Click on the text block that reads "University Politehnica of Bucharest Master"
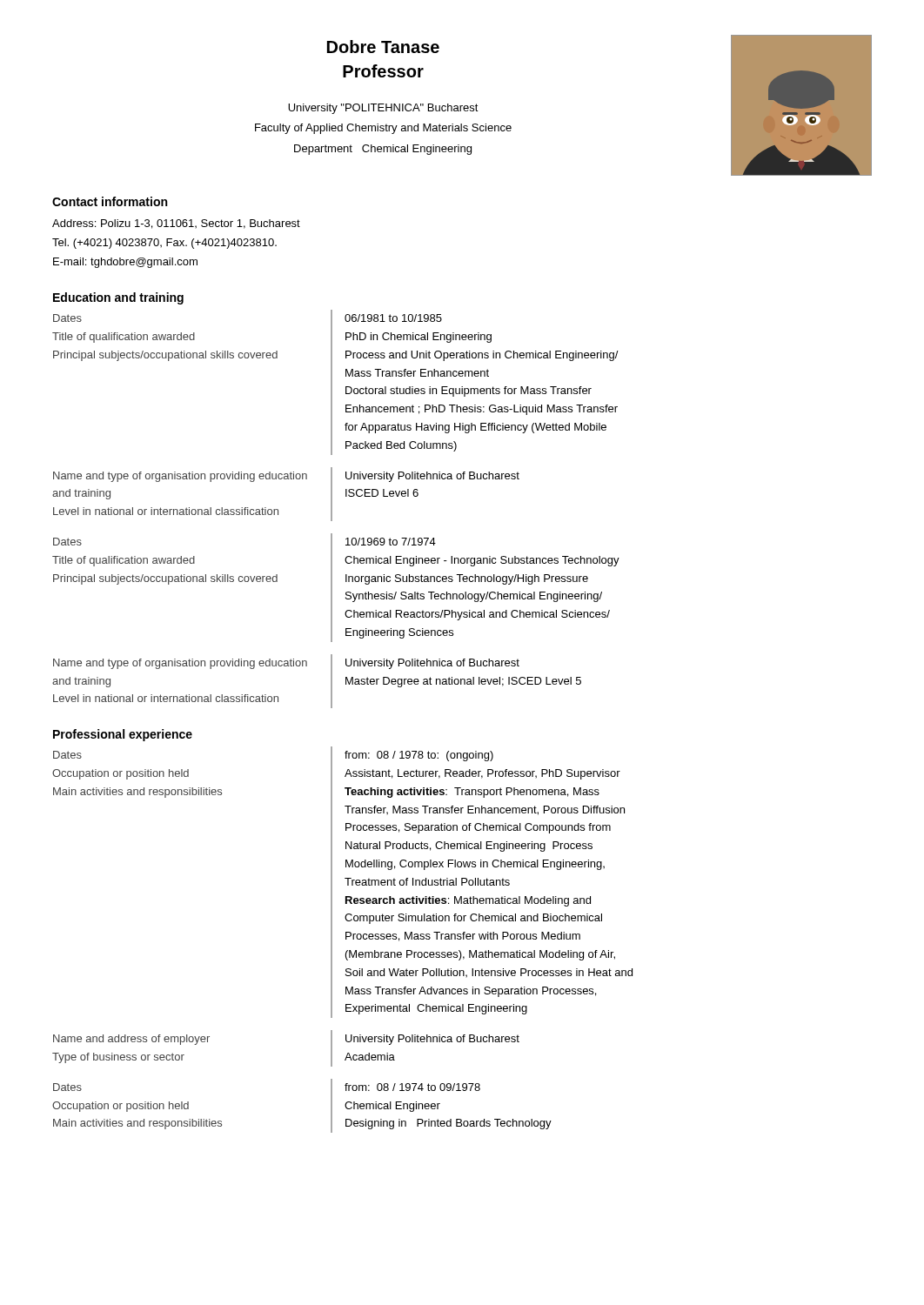Image resolution: width=924 pixels, height=1305 pixels. [x=463, y=671]
